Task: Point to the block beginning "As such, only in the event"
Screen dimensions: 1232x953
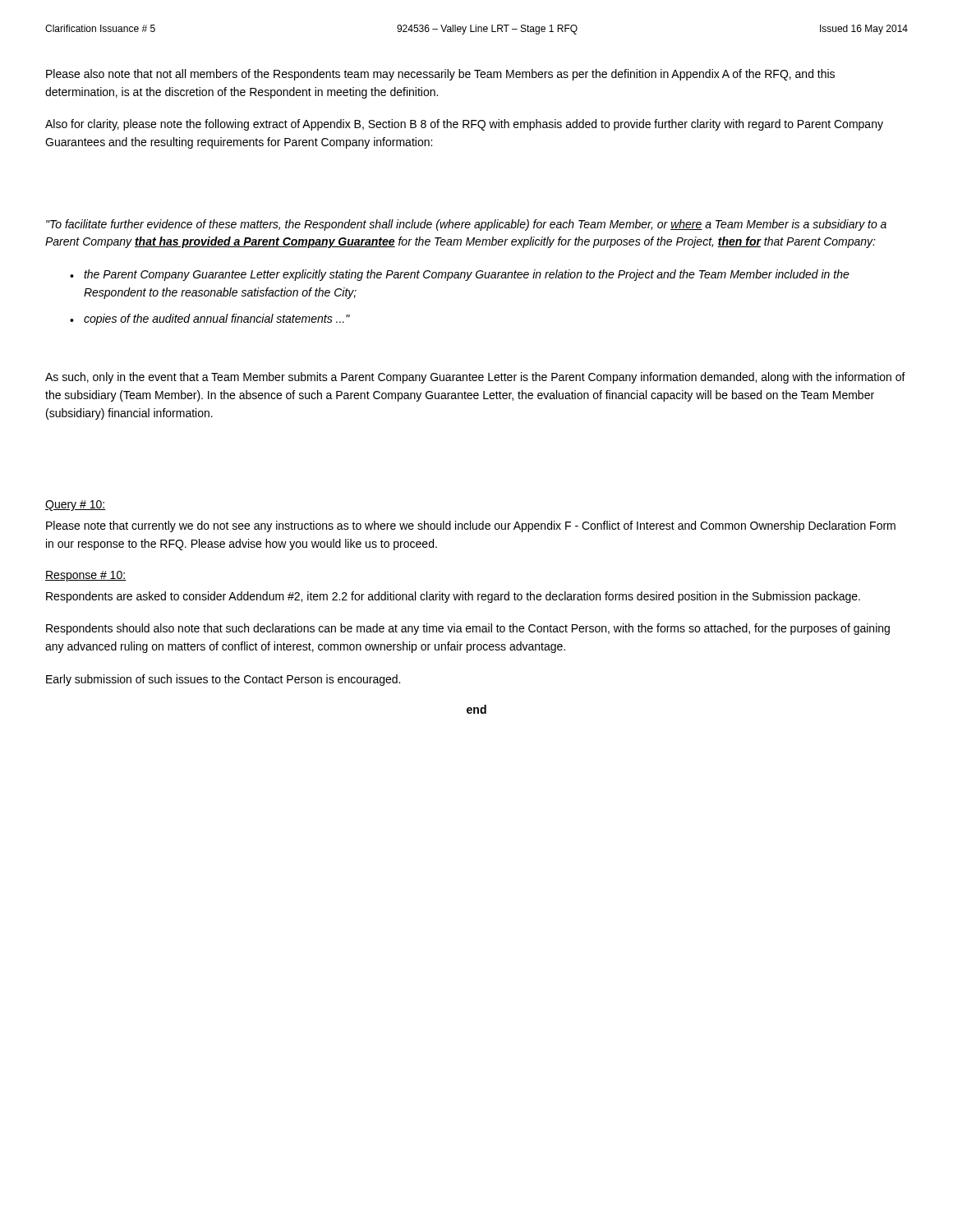Action: click(x=475, y=395)
